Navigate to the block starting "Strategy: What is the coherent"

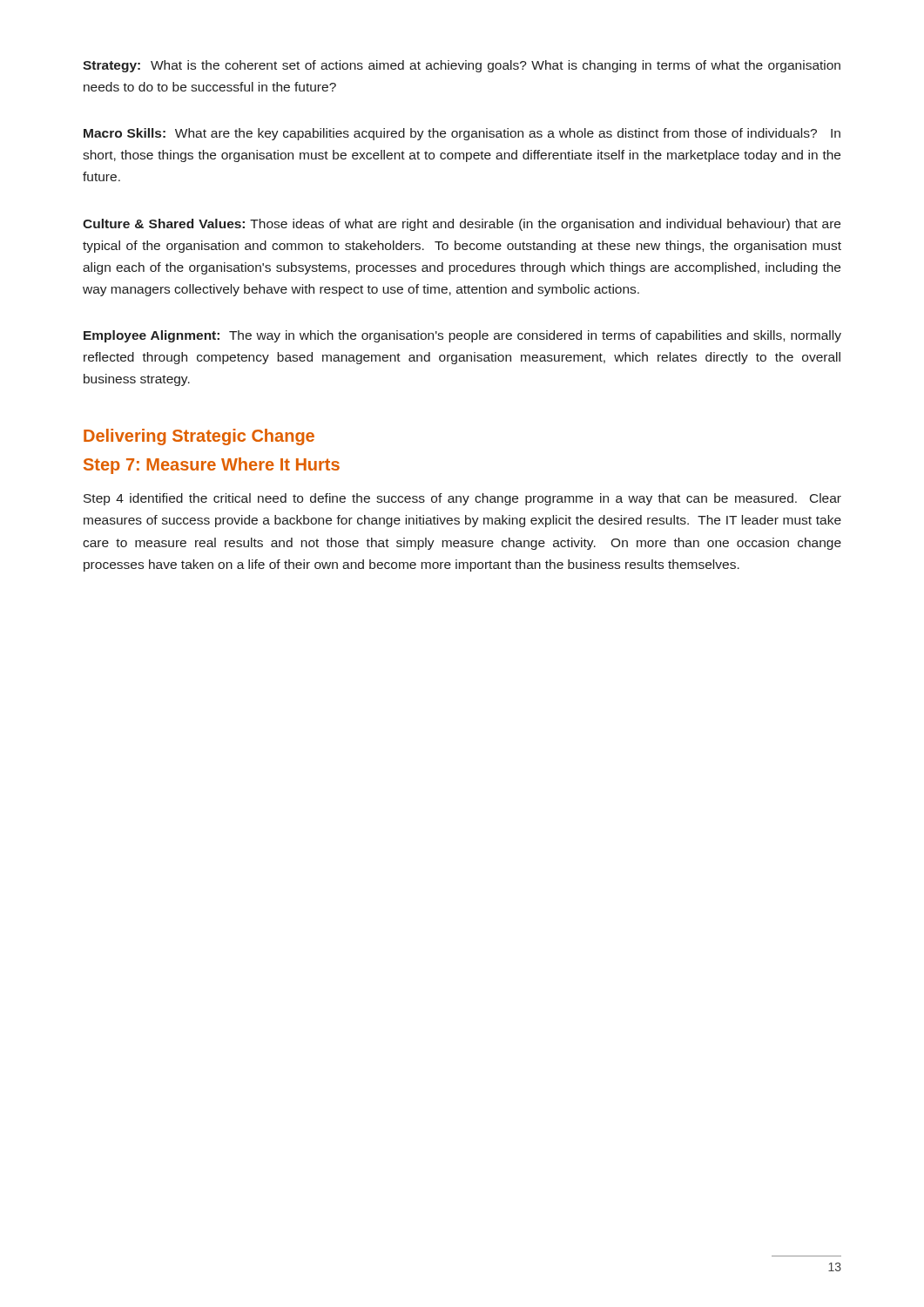[462, 76]
